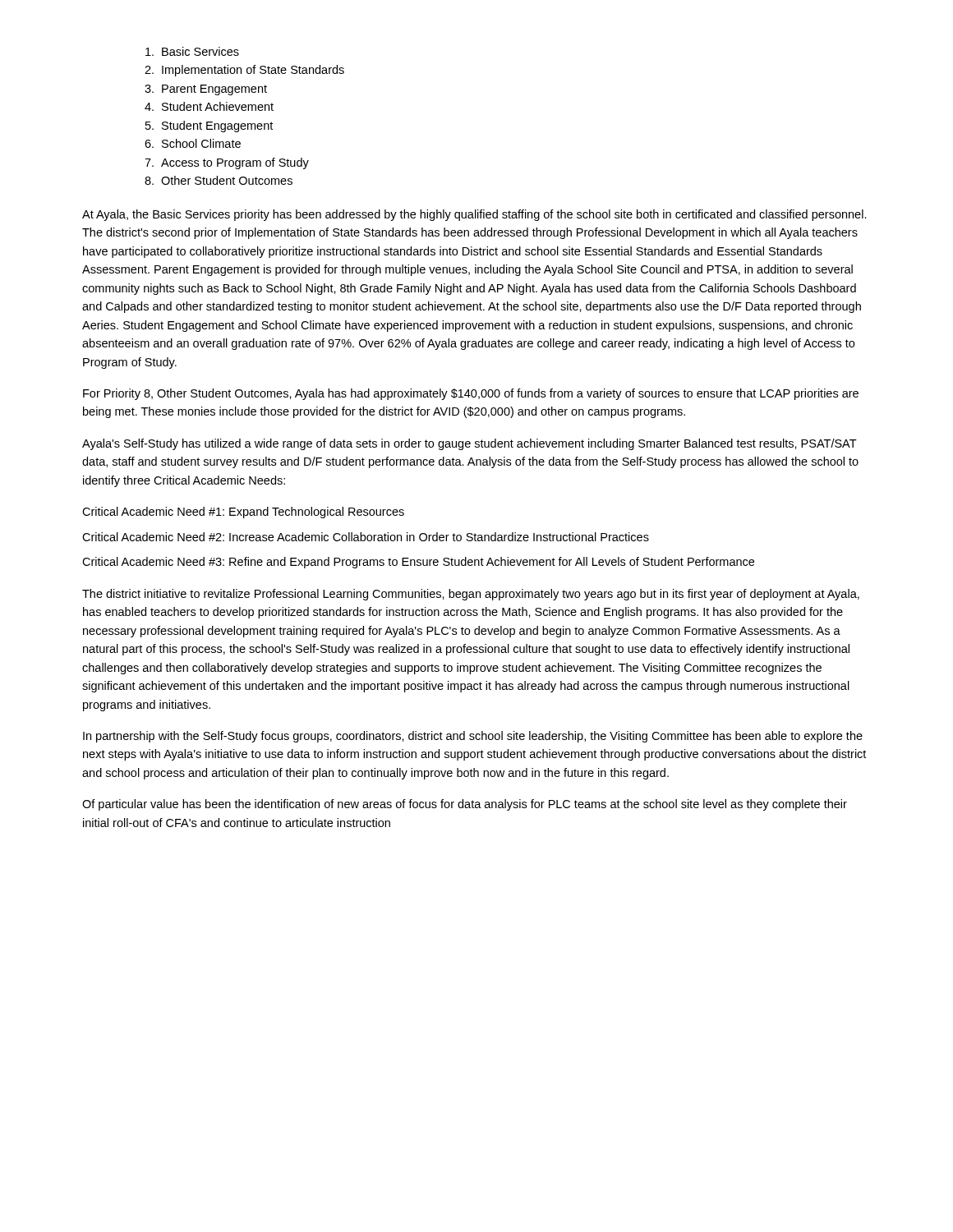Locate the text "6.School Climate"
The width and height of the screenshot is (953, 1232).
[x=193, y=143]
